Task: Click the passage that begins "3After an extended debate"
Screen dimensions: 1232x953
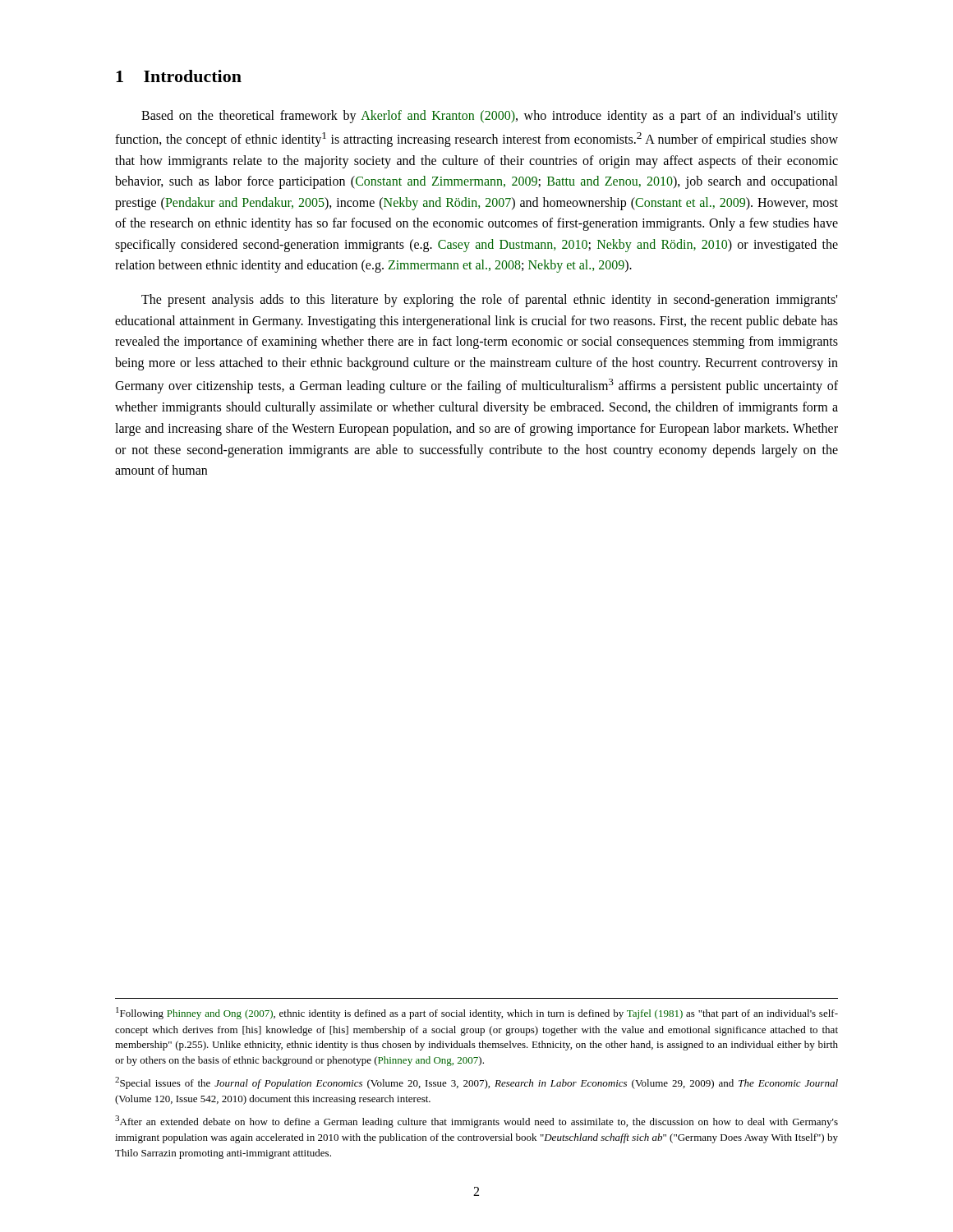Action: coord(476,1136)
